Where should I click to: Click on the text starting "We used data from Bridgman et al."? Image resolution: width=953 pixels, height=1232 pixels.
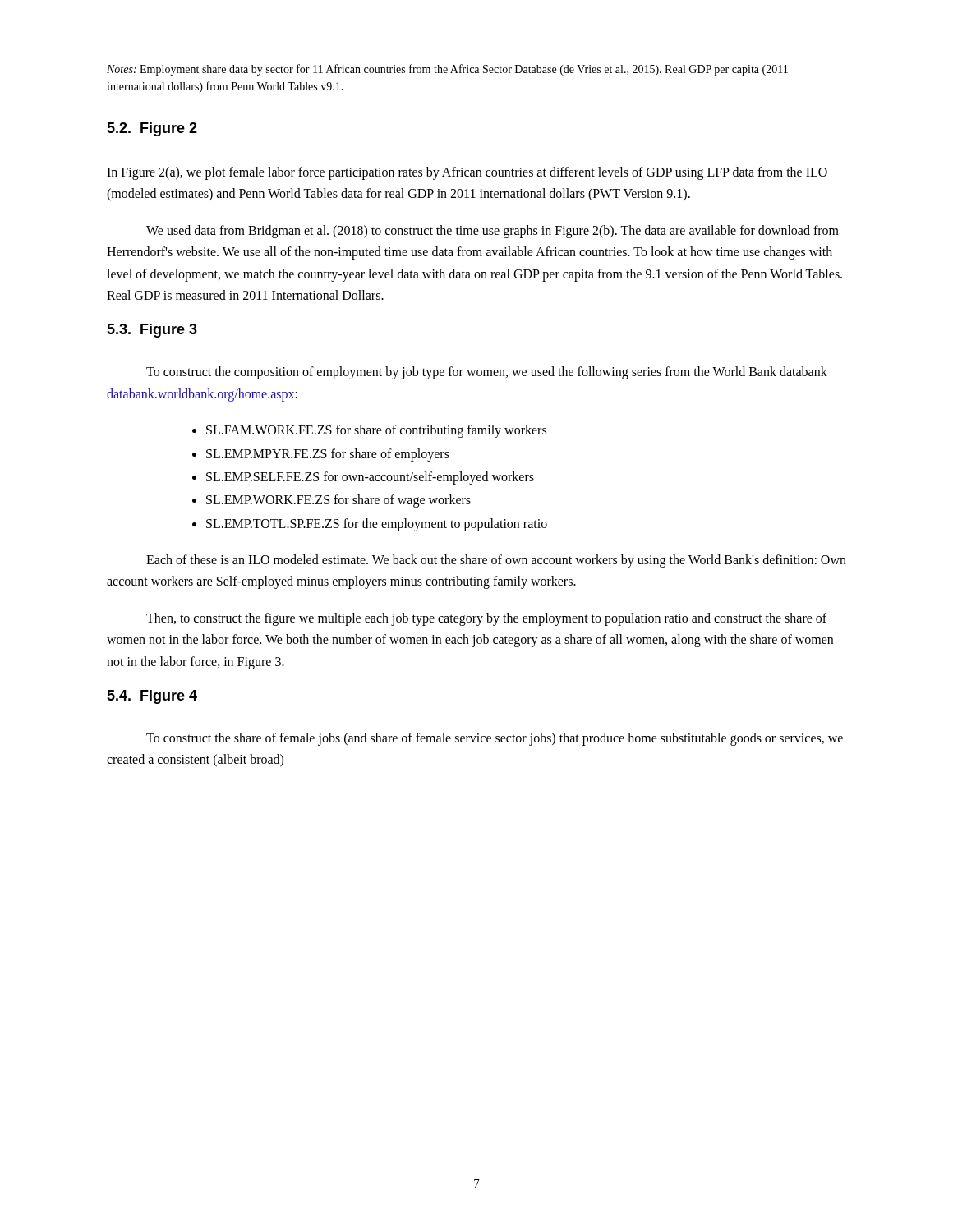(x=476, y=263)
